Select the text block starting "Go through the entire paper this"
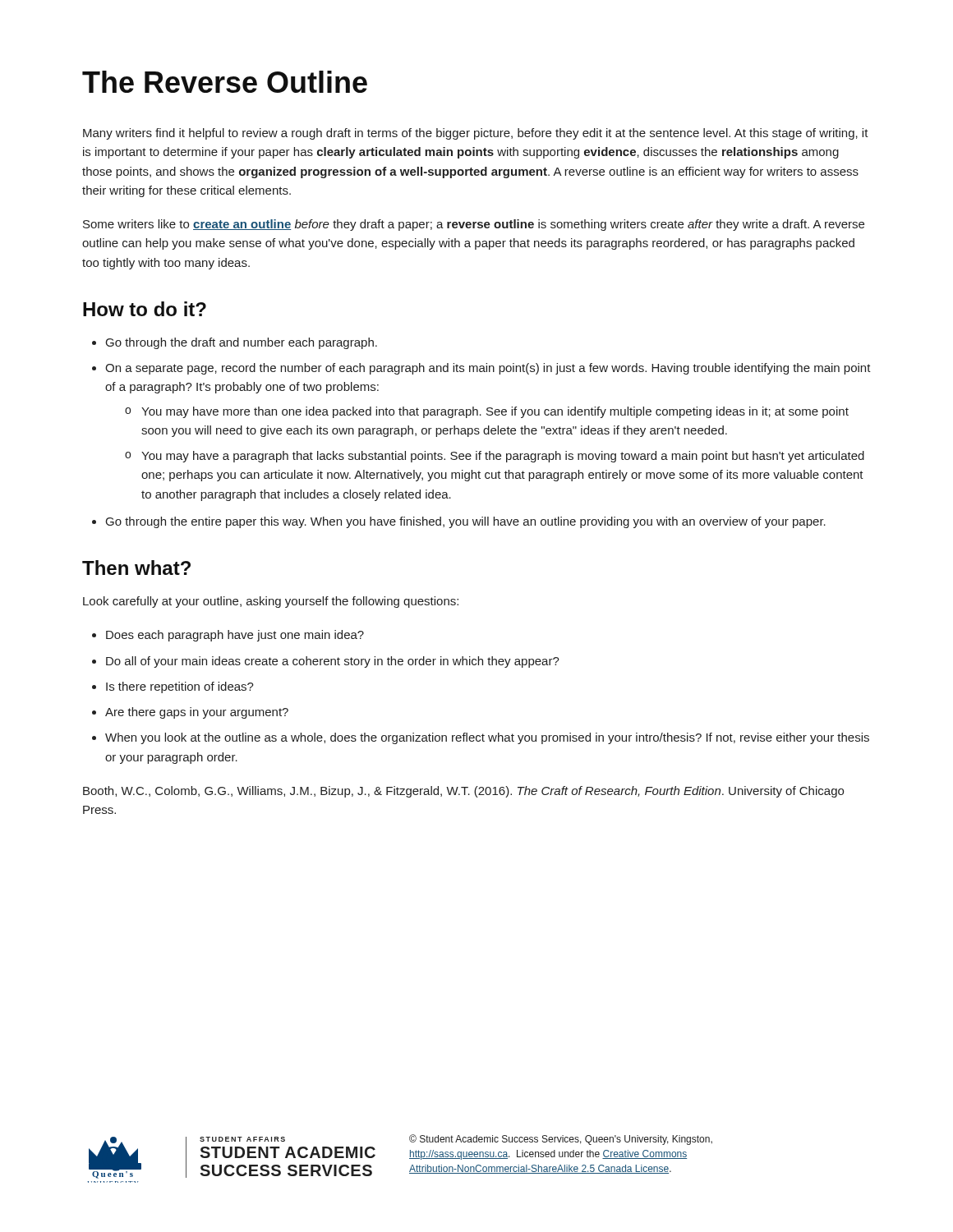The height and width of the screenshot is (1232, 953). [x=466, y=521]
